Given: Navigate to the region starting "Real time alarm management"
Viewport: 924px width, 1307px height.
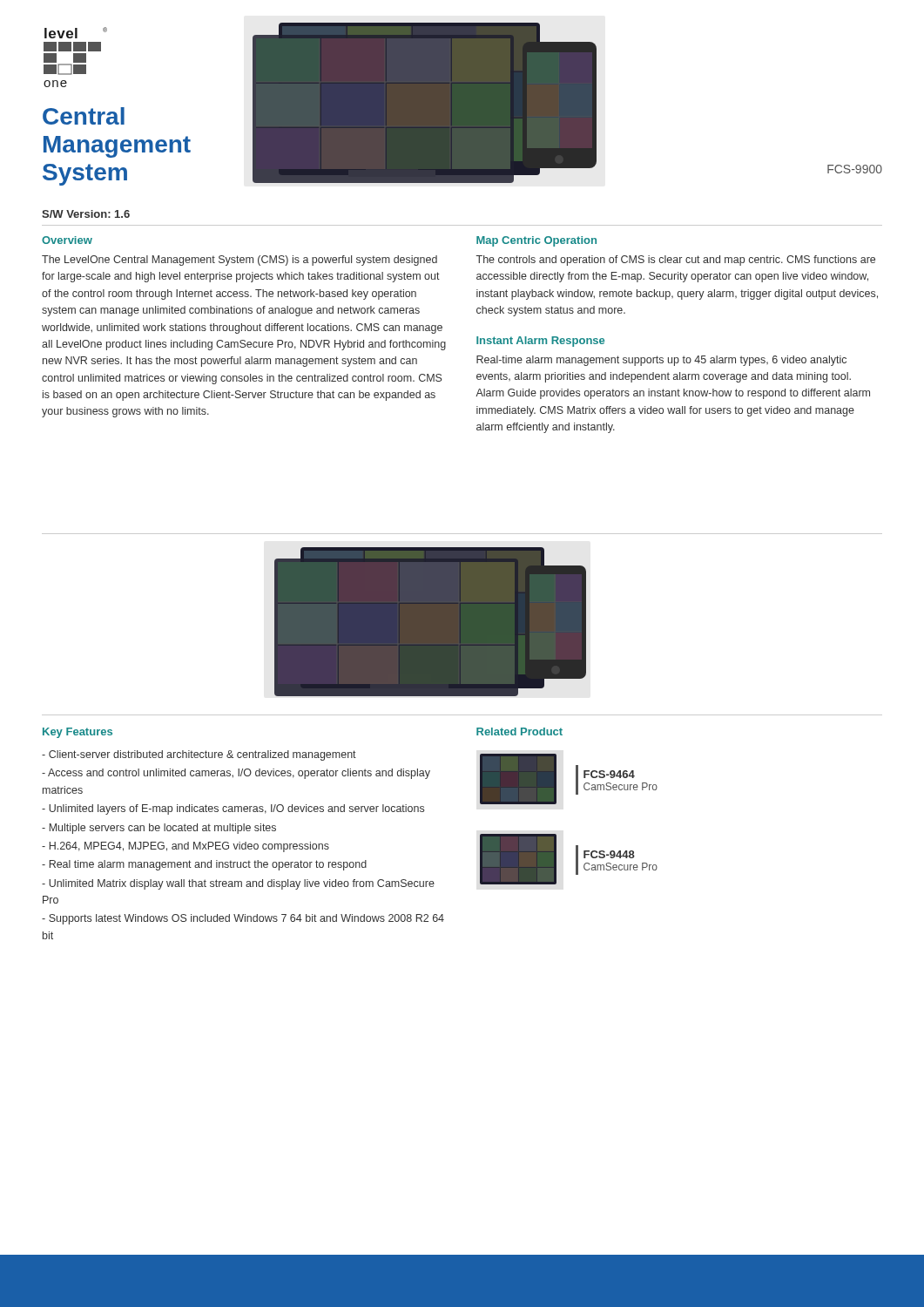Looking at the screenshot, I should [x=204, y=865].
